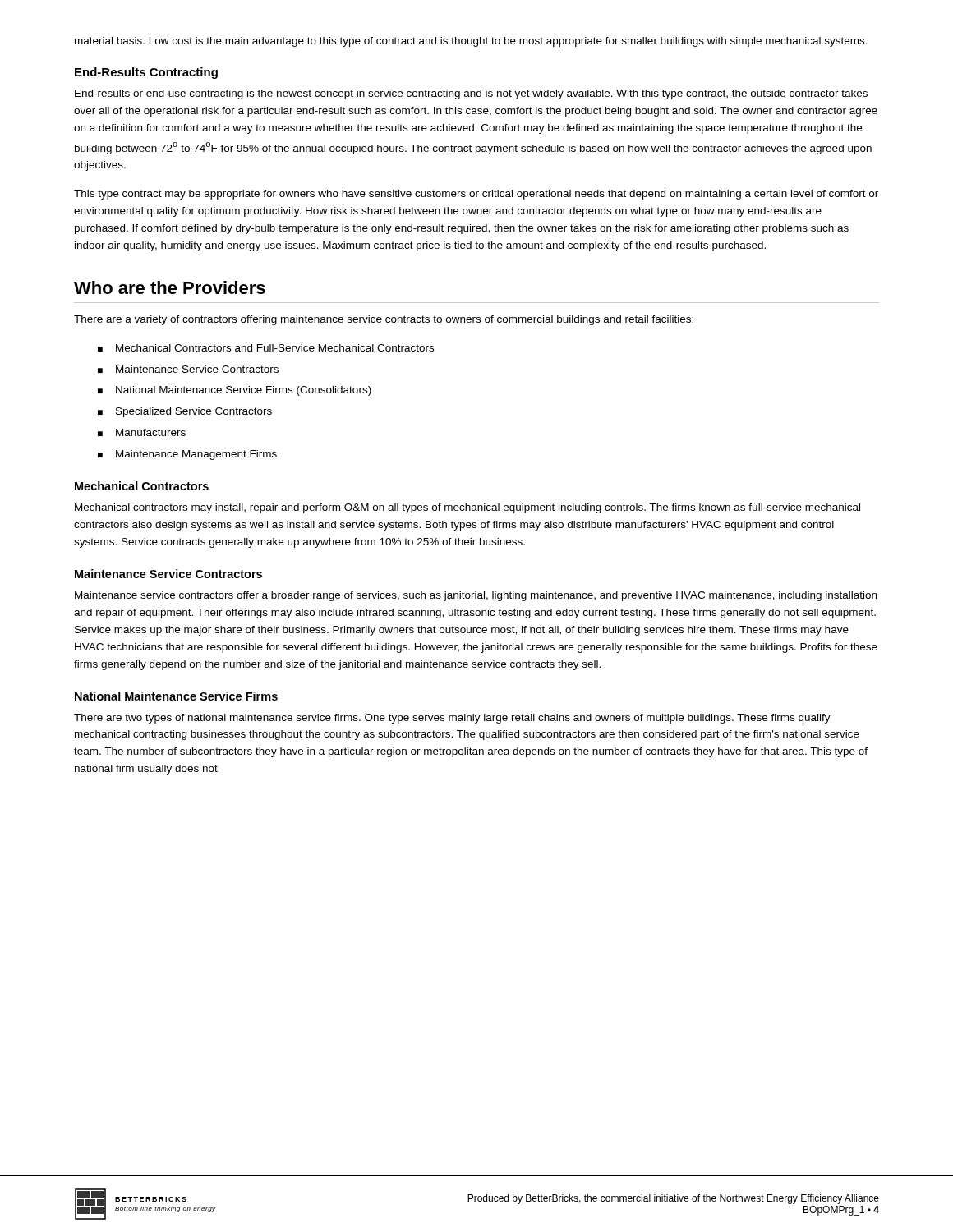Click on the section header with the text "National Maintenance Service Firms"
Image resolution: width=953 pixels, height=1232 pixels.
click(176, 696)
